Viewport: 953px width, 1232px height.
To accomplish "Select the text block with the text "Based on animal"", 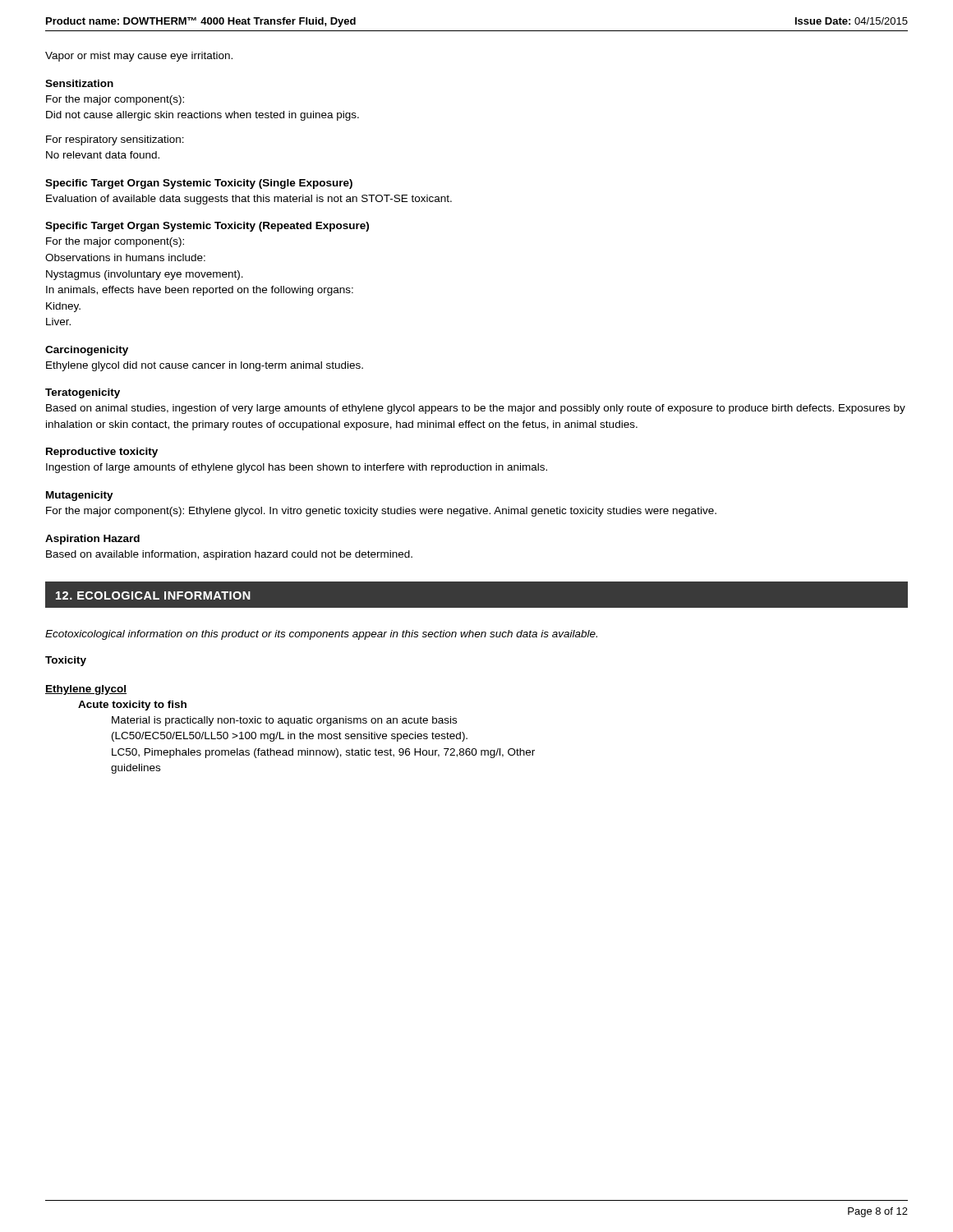I will tap(476, 416).
